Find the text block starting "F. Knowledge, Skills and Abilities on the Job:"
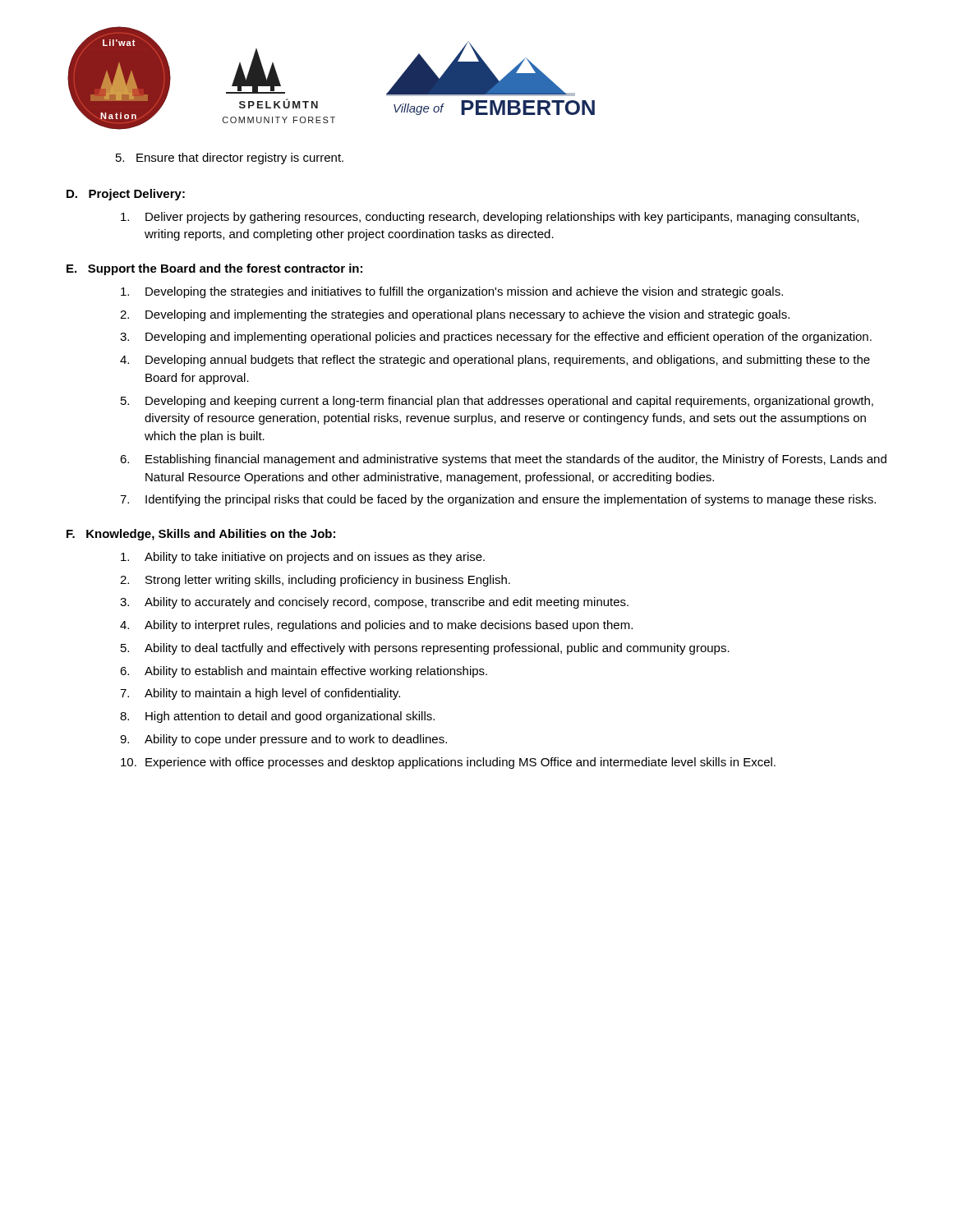This screenshot has height=1232, width=953. 201,533
